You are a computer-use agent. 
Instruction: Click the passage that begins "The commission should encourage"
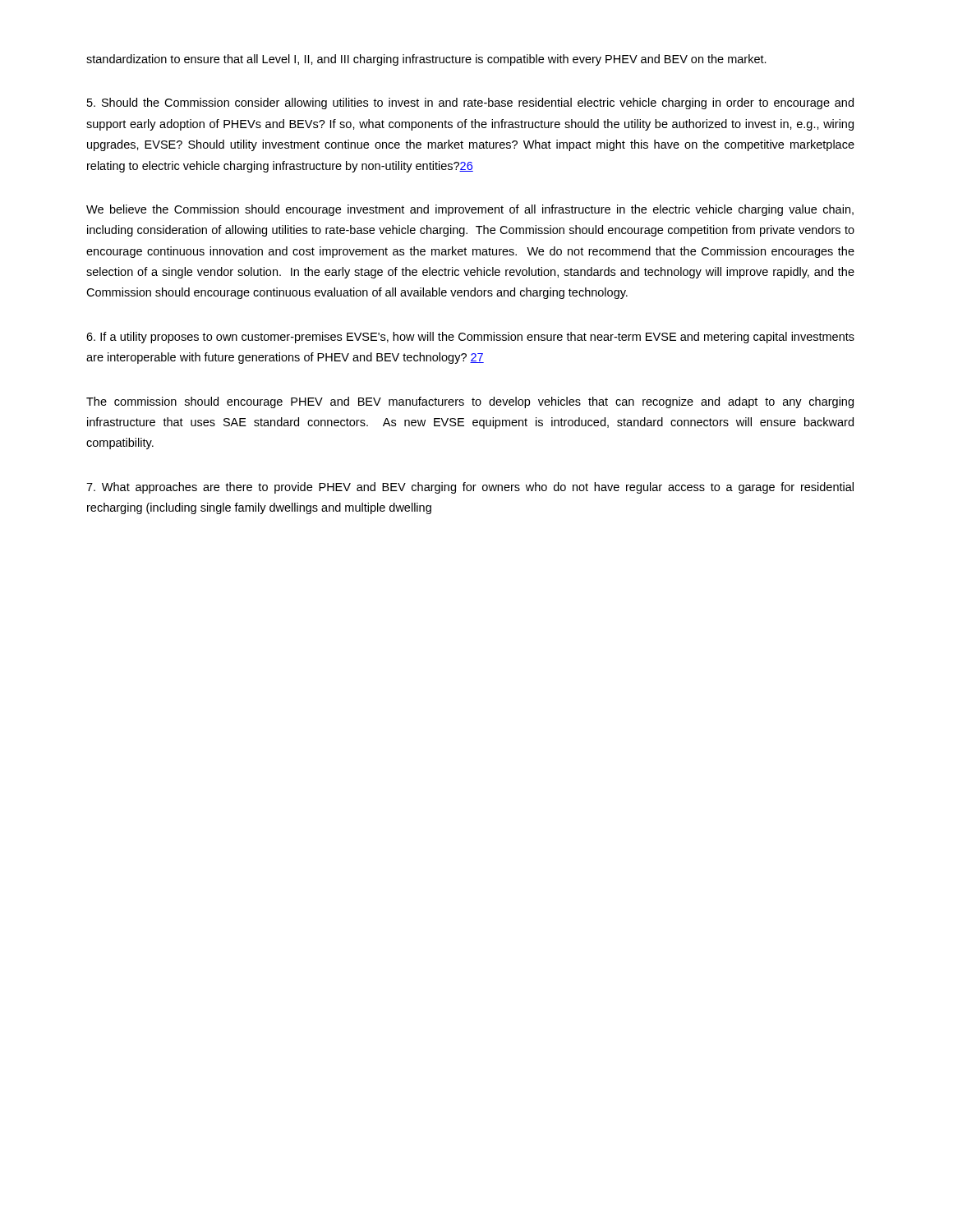[470, 422]
